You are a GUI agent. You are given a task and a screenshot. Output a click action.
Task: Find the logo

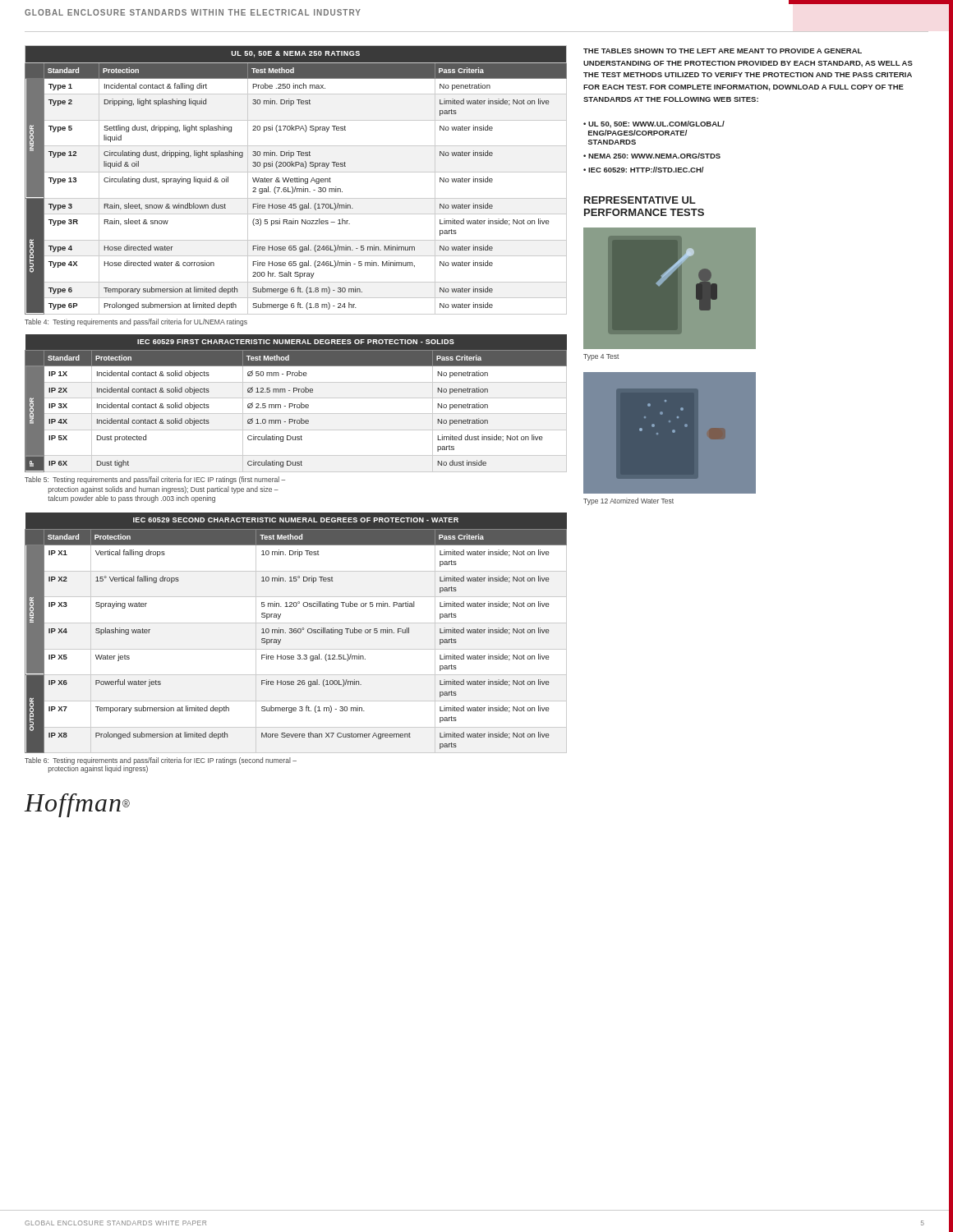(296, 803)
